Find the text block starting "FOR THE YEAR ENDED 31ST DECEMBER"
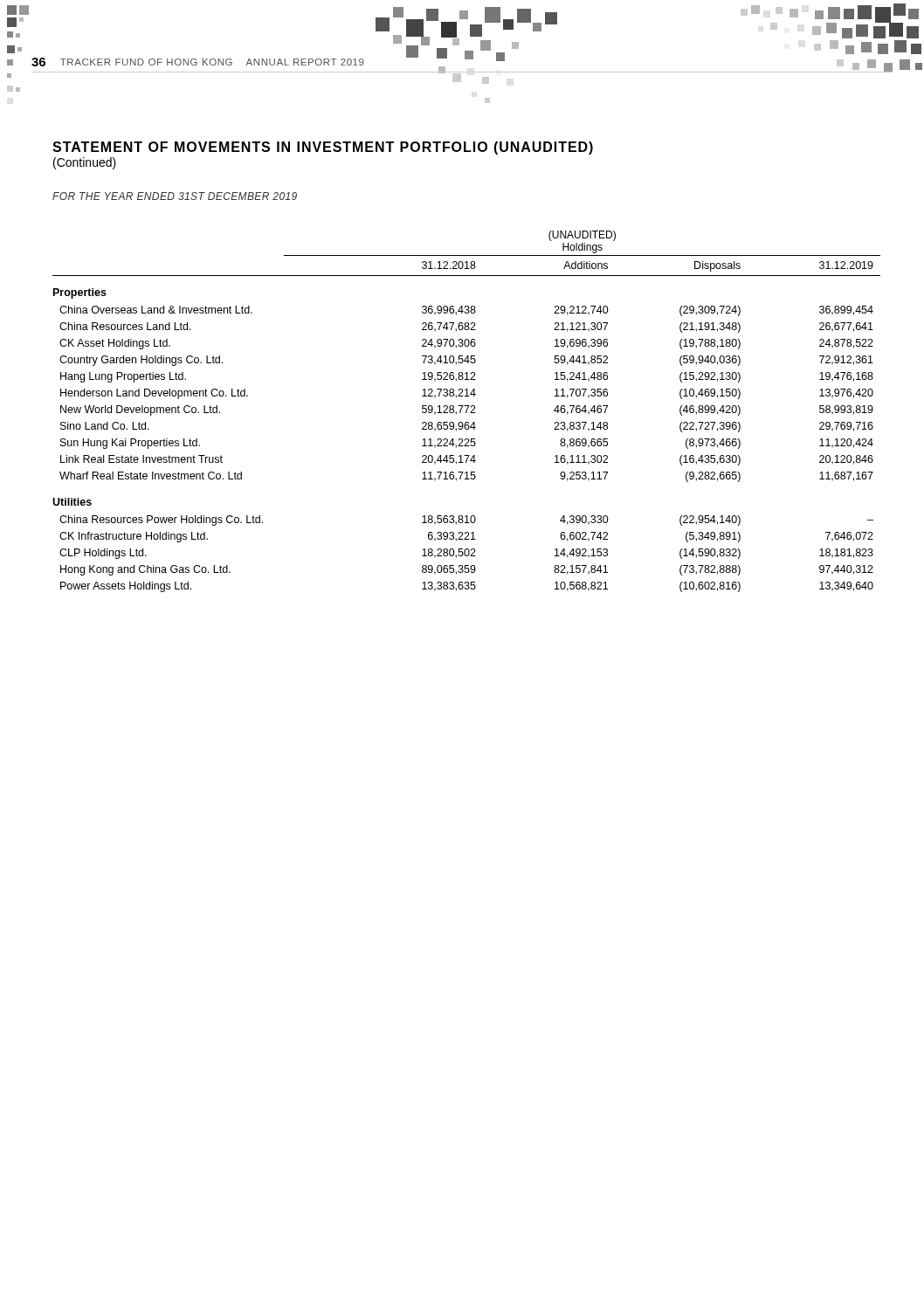Viewport: 924px width, 1310px height. [175, 196]
